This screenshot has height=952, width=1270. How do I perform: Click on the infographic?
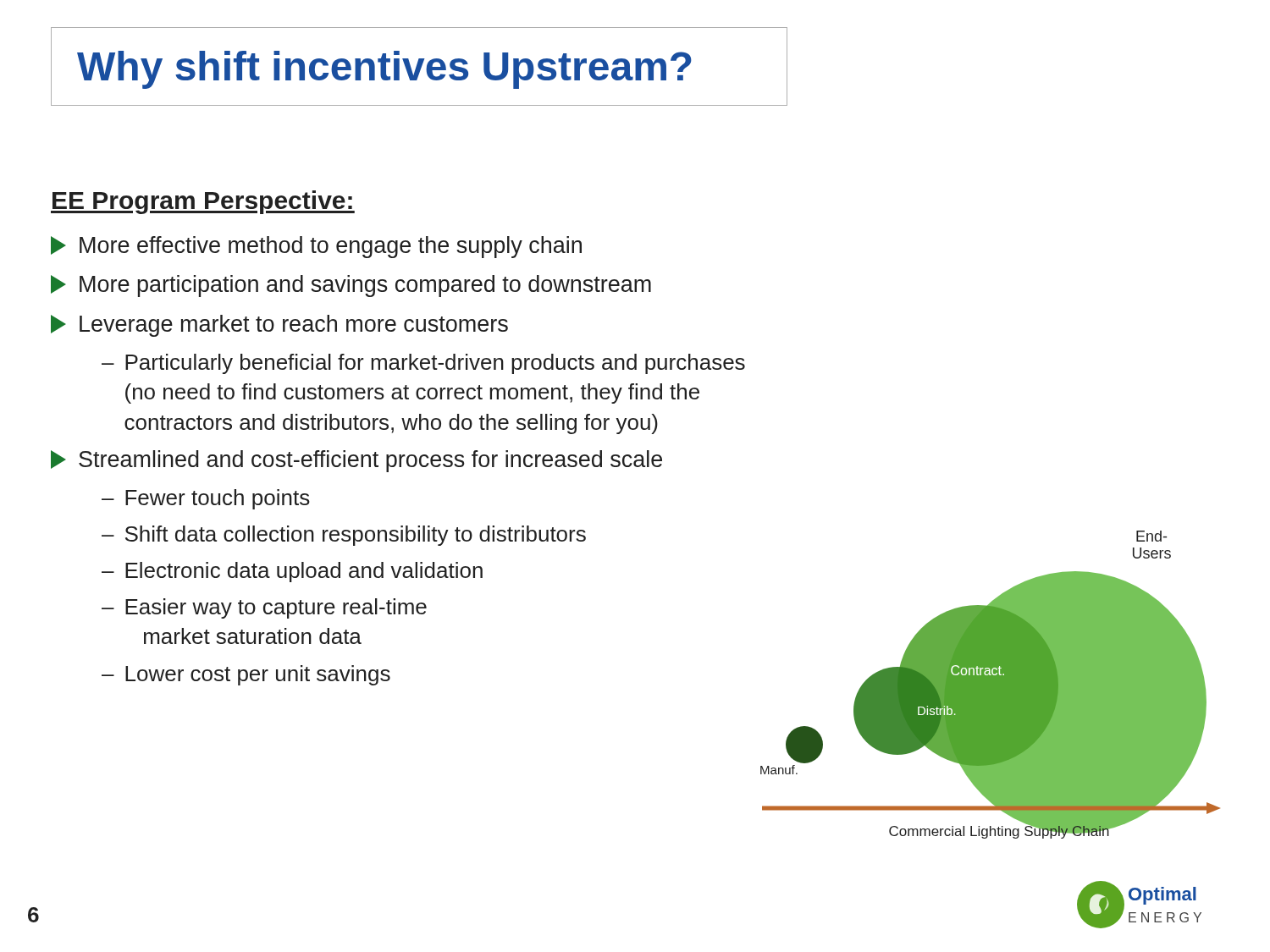(x=986, y=694)
